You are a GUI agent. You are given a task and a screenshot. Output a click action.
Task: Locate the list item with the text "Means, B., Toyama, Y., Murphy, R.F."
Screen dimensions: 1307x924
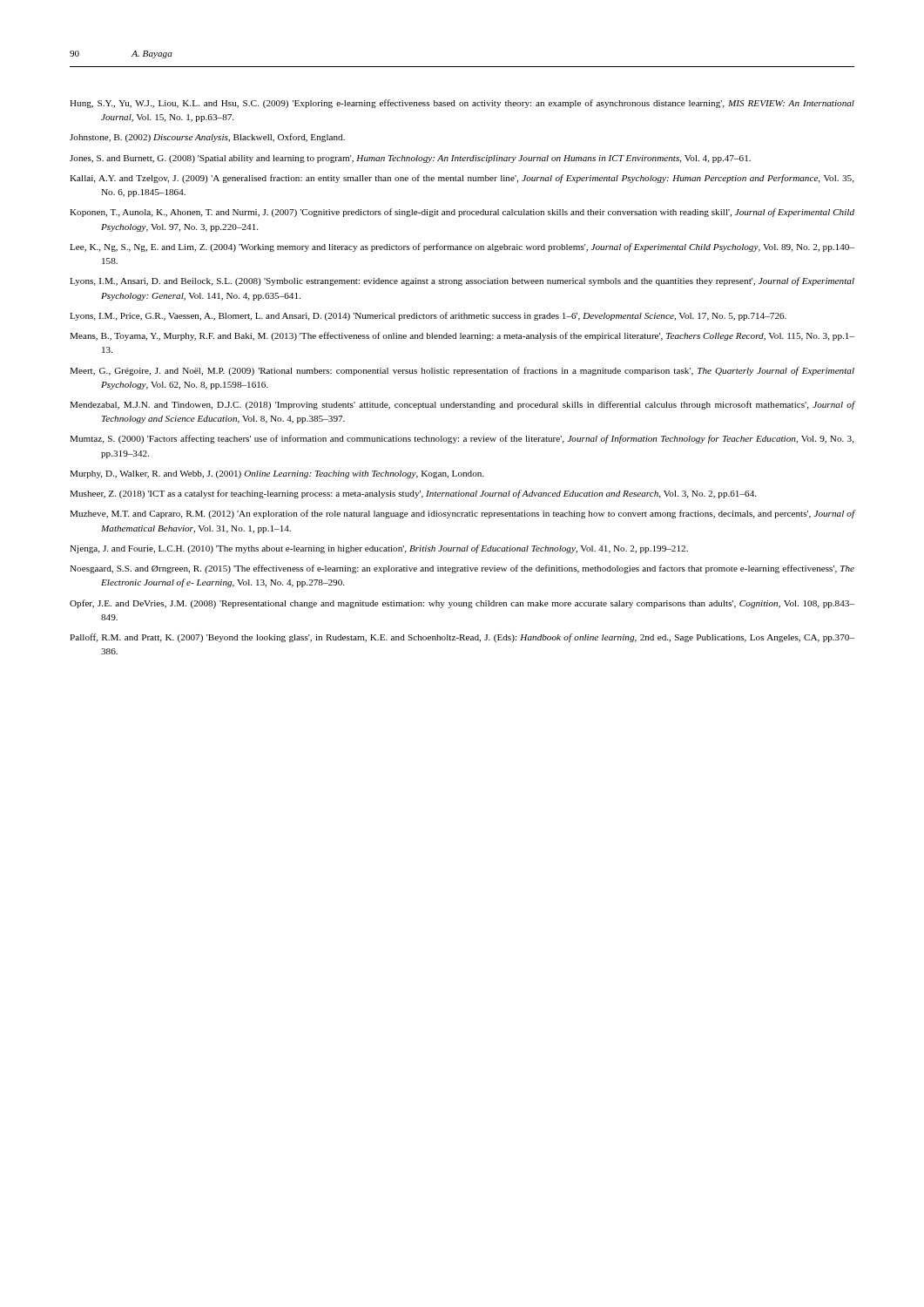pyautogui.click(x=462, y=343)
